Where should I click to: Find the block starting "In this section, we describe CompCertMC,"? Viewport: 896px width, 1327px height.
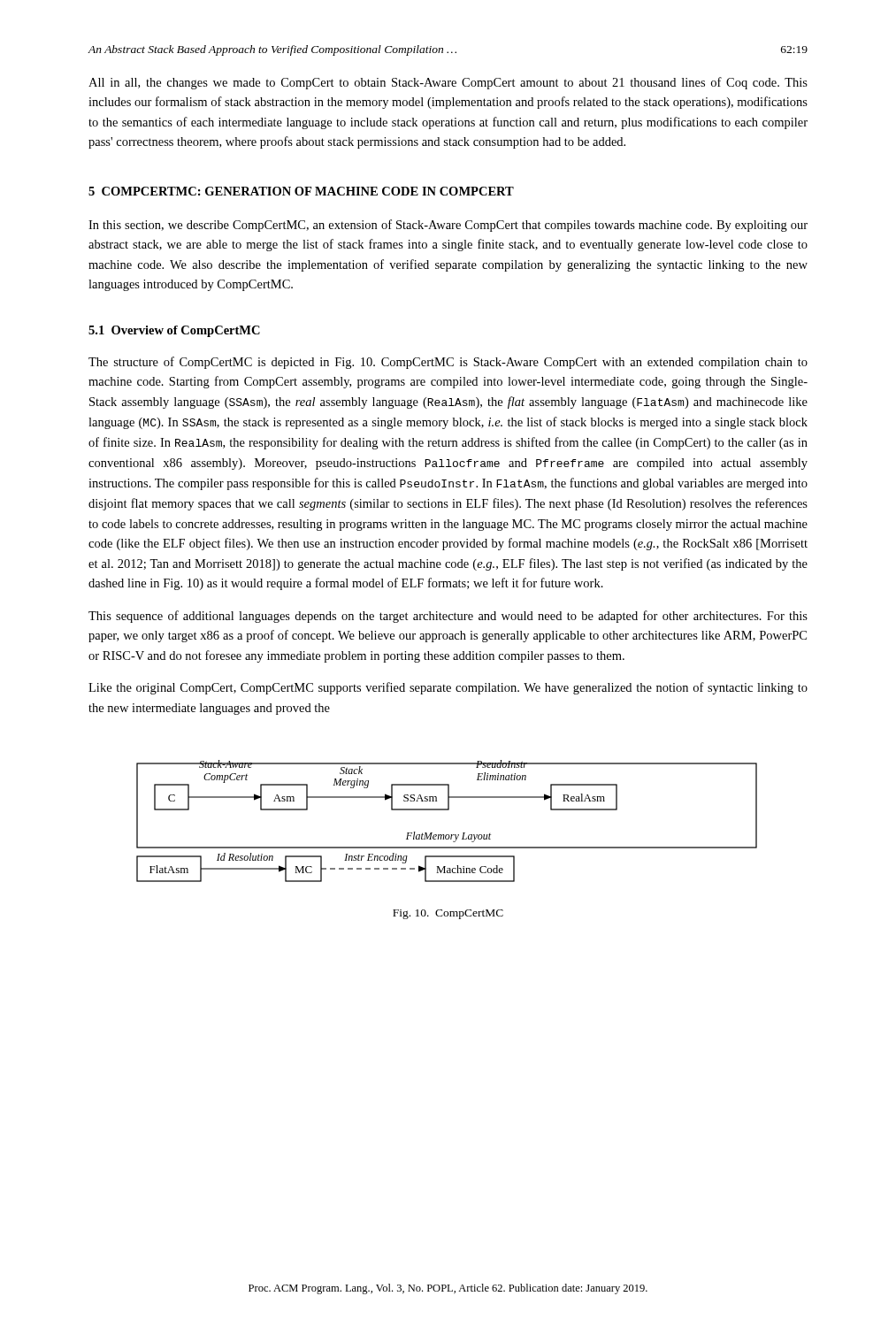coord(448,254)
